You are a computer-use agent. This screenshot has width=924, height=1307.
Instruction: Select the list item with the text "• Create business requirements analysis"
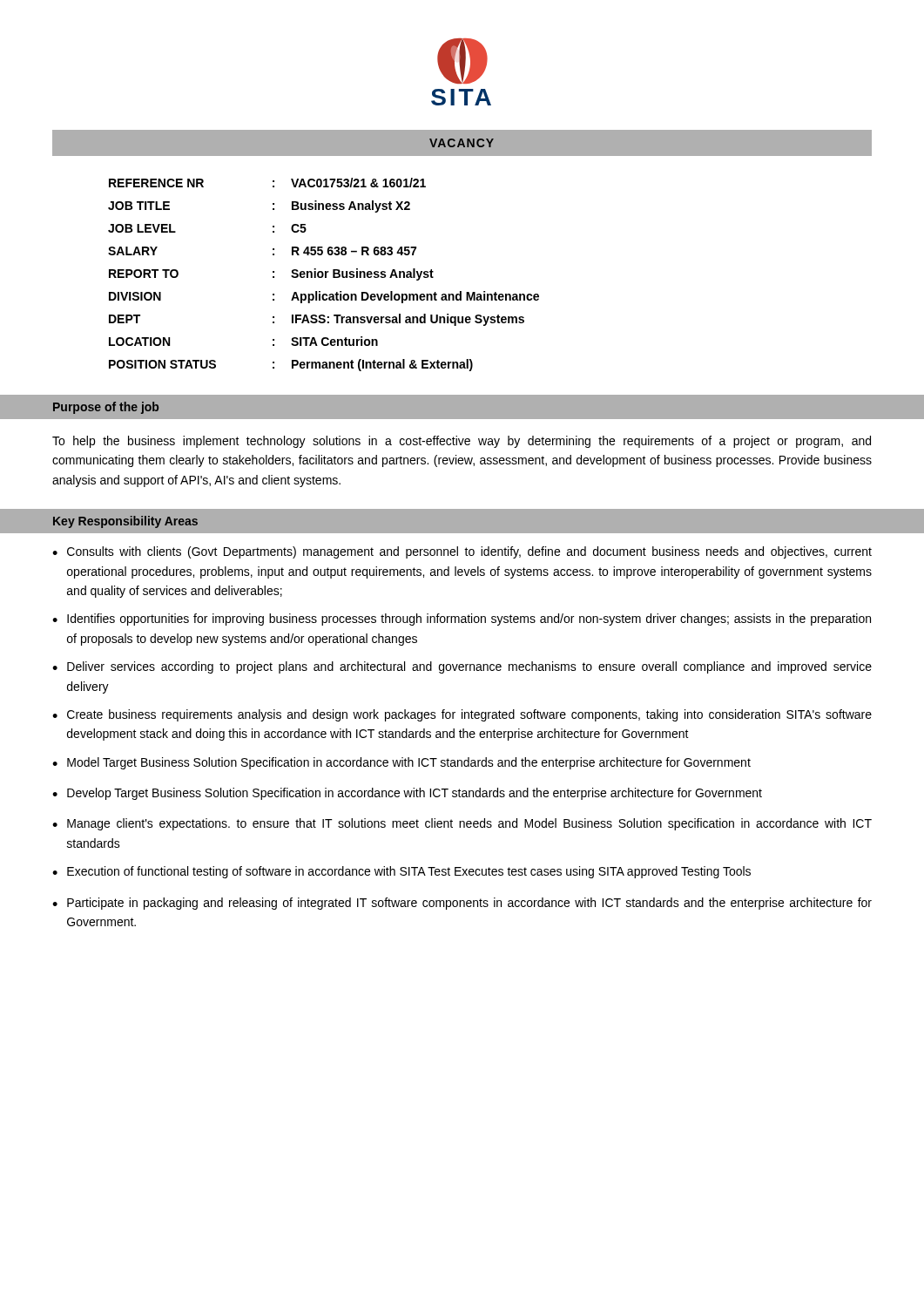(x=462, y=724)
